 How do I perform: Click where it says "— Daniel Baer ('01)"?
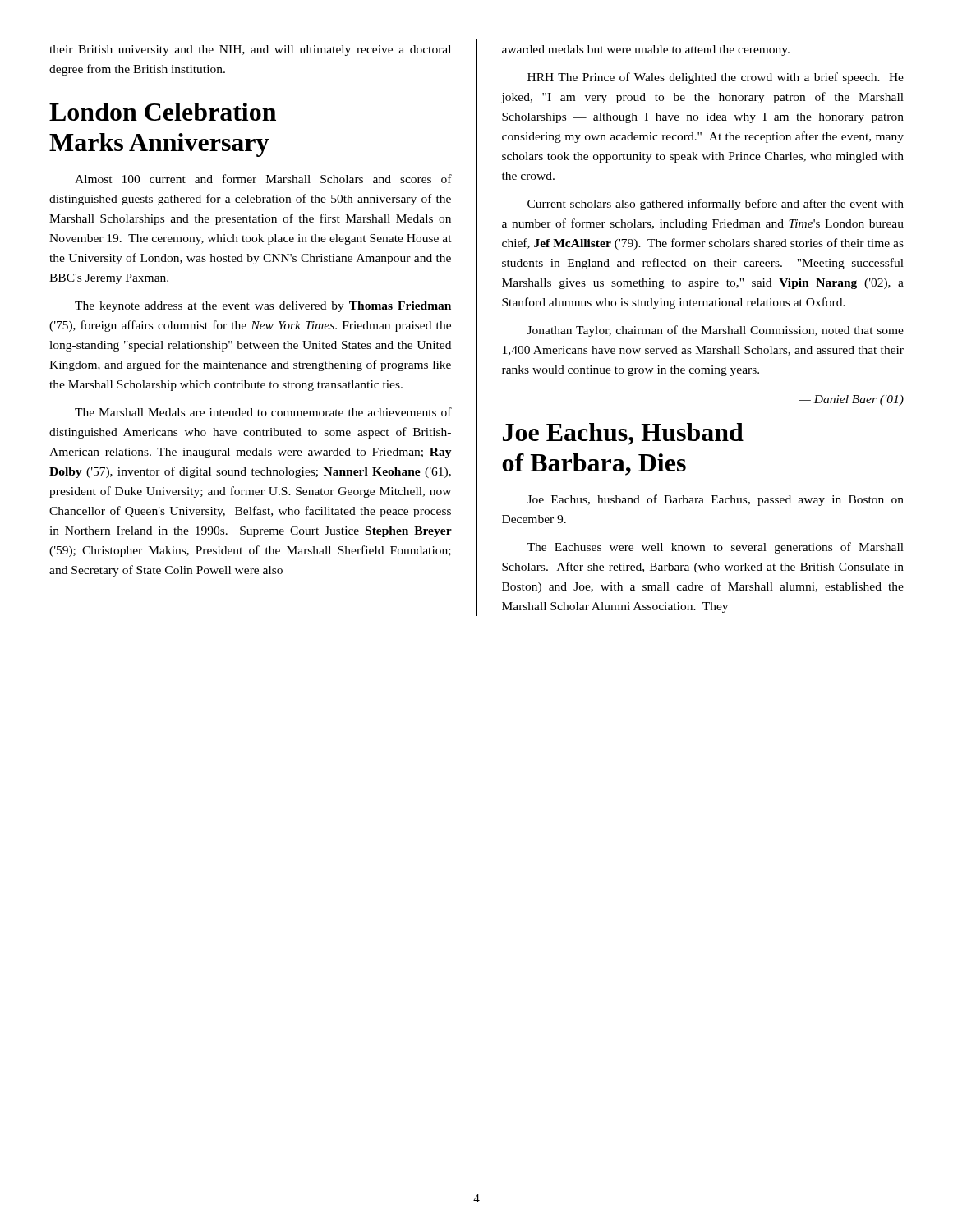coord(852,400)
